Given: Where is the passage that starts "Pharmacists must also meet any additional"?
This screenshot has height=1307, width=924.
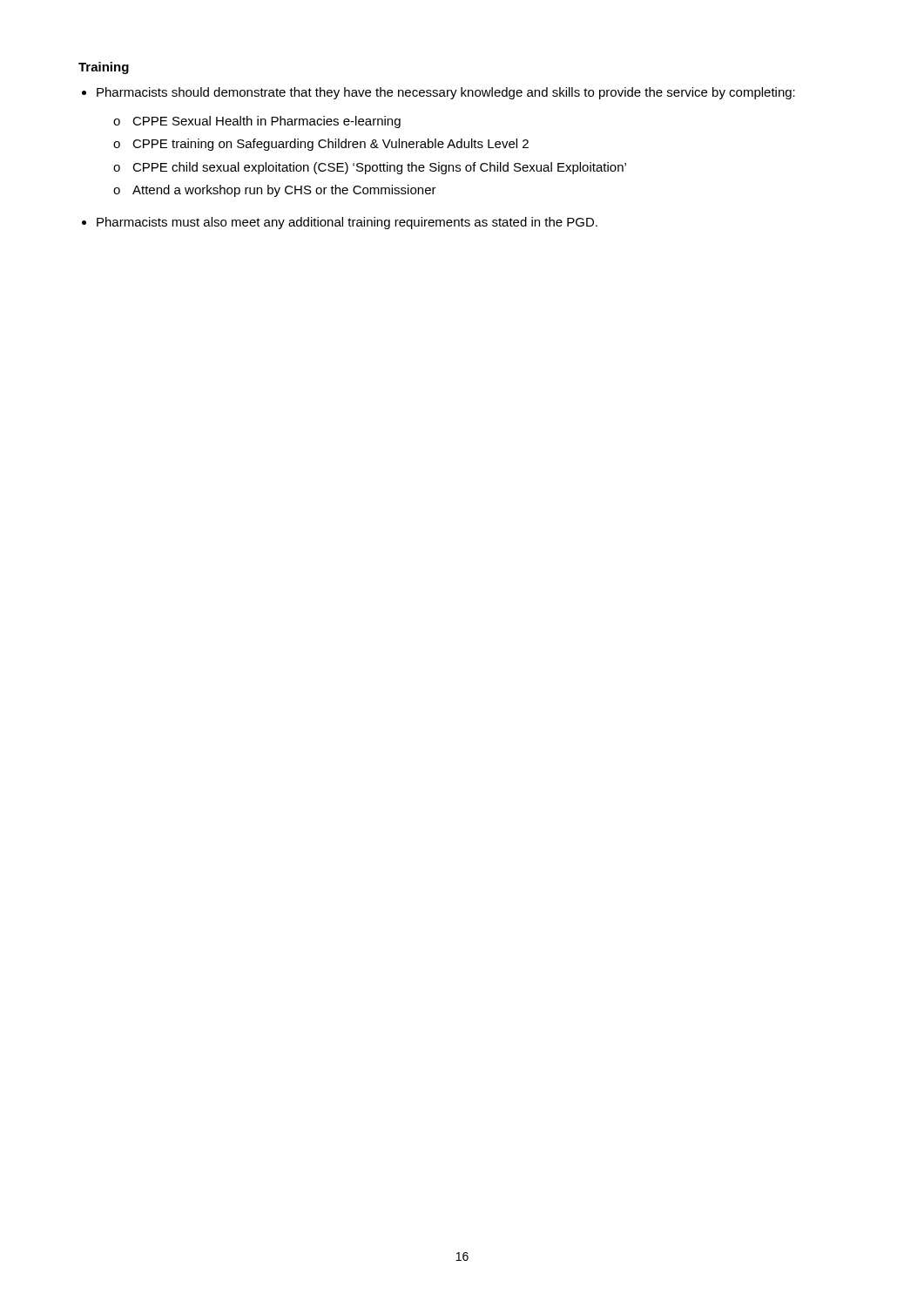Looking at the screenshot, I should (347, 221).
